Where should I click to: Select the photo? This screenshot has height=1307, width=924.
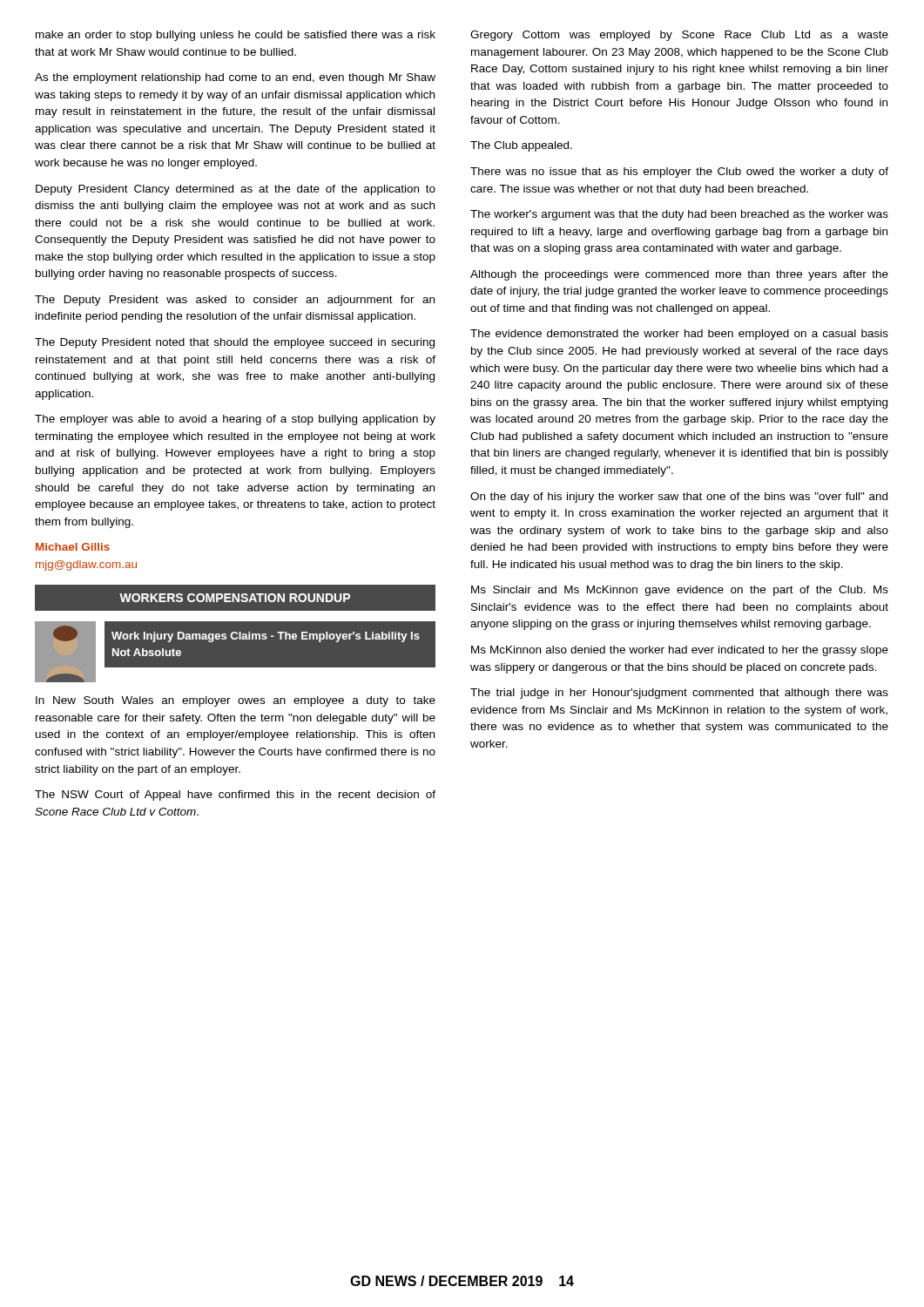click(65, 652)
